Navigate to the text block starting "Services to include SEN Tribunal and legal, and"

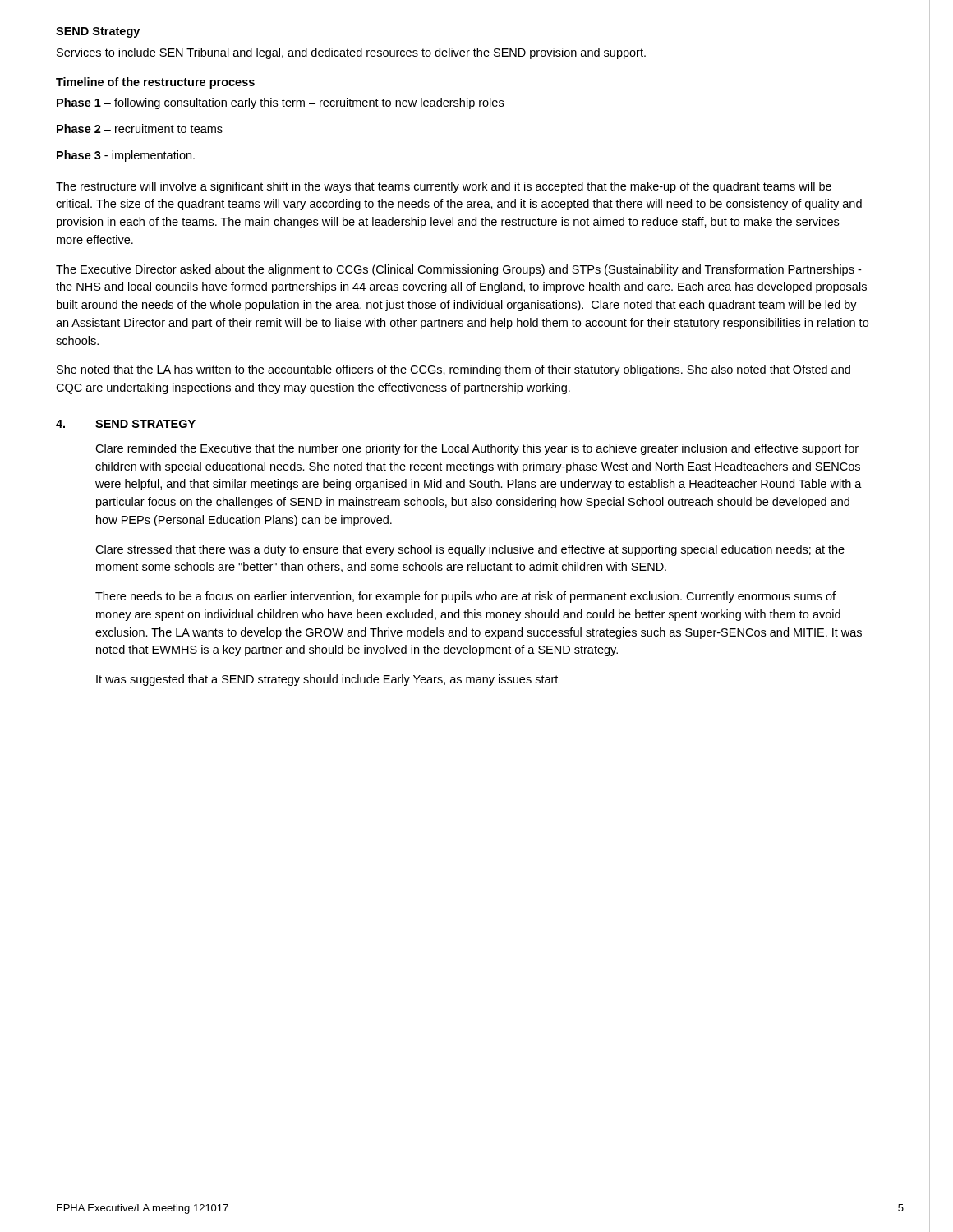351,52
